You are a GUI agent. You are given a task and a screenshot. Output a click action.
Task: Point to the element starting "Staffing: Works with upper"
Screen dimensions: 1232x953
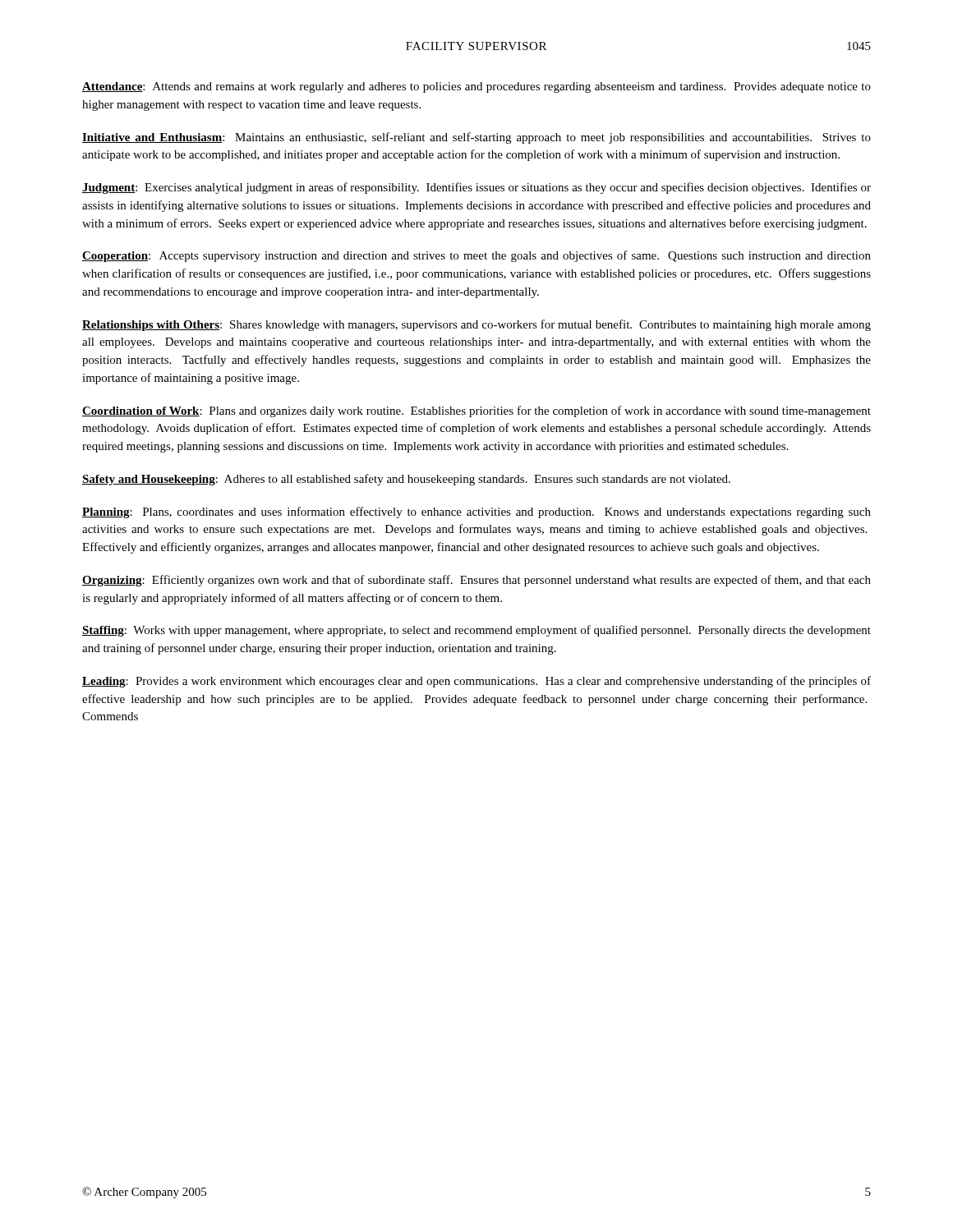(476, 639)
